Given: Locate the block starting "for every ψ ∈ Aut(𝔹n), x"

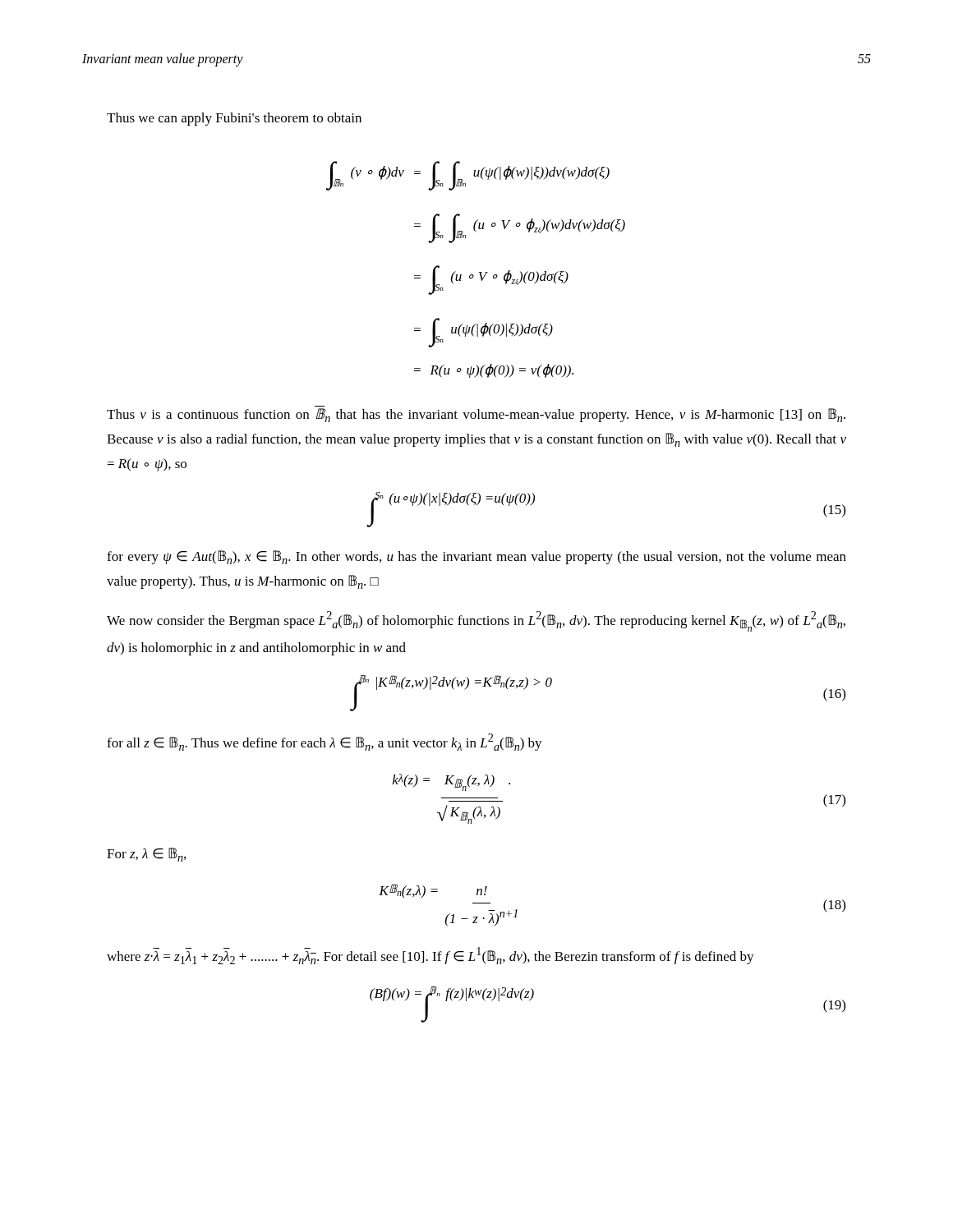Looking at the screenshot, I should (476, 570).
